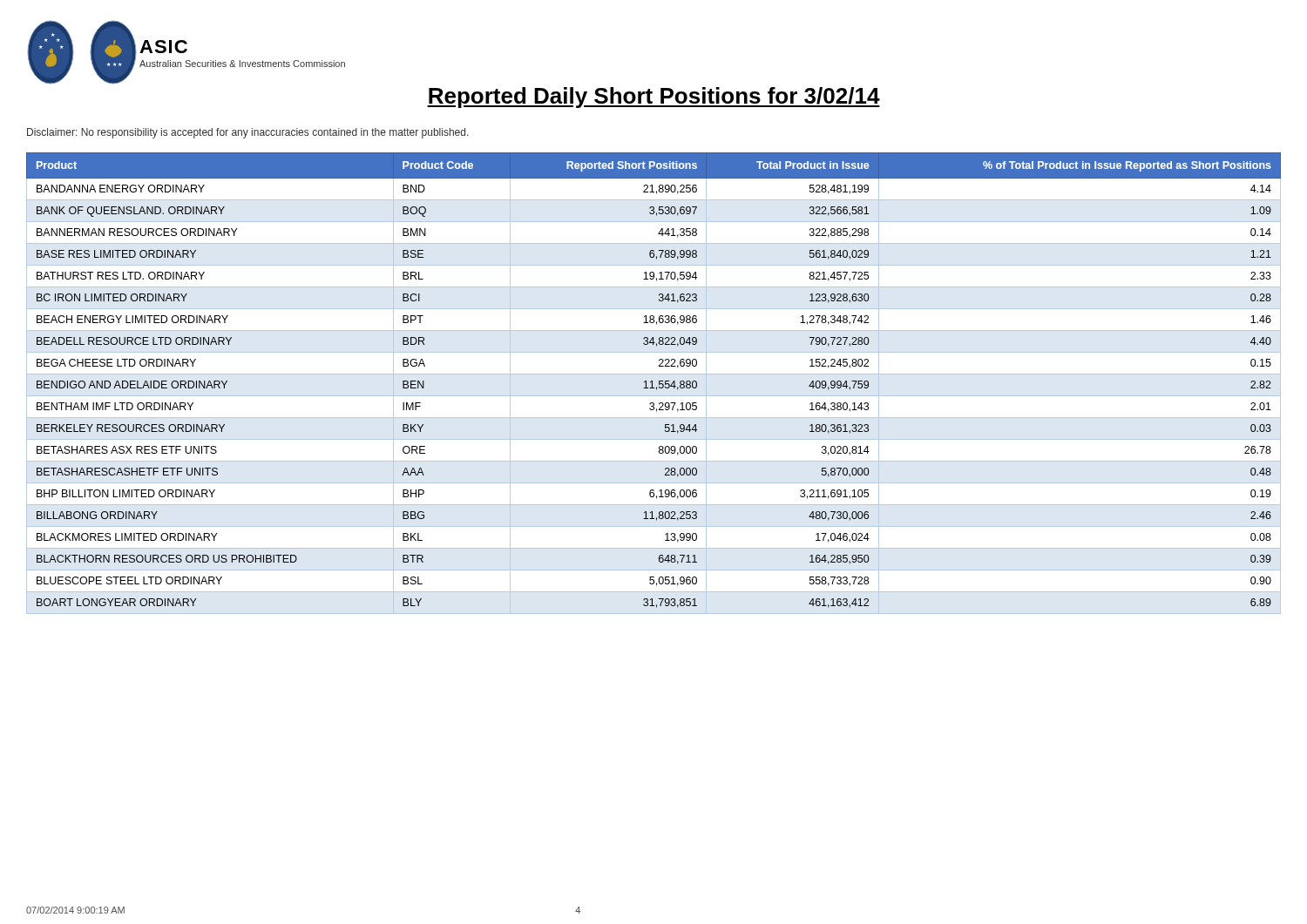The image size is (1307, 924).
Task: Find the block on this page that starts "Disclaimer: No responsibility is accepted for any"
Action: coord(248,132)
